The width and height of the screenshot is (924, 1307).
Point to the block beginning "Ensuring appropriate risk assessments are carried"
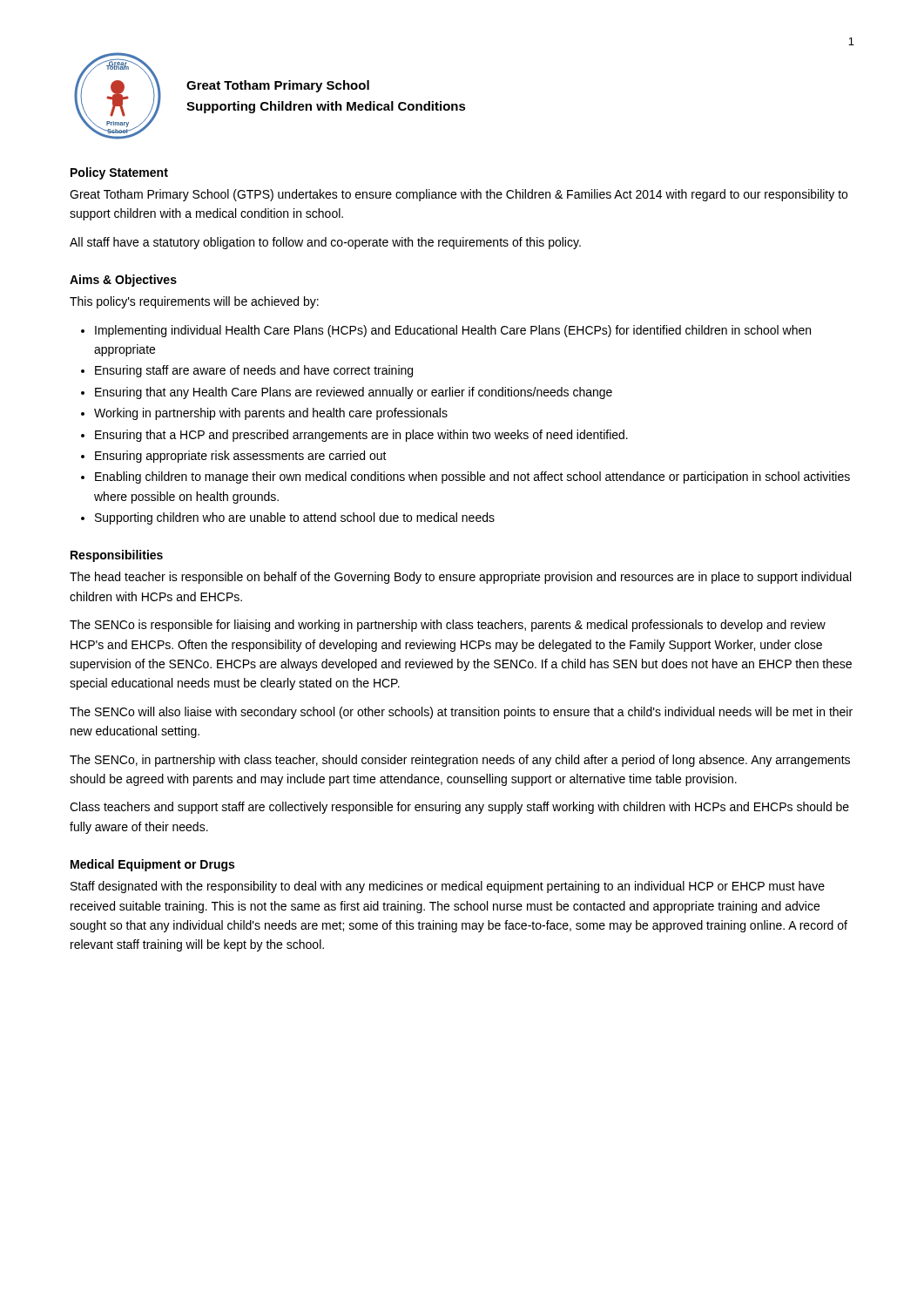240,456
